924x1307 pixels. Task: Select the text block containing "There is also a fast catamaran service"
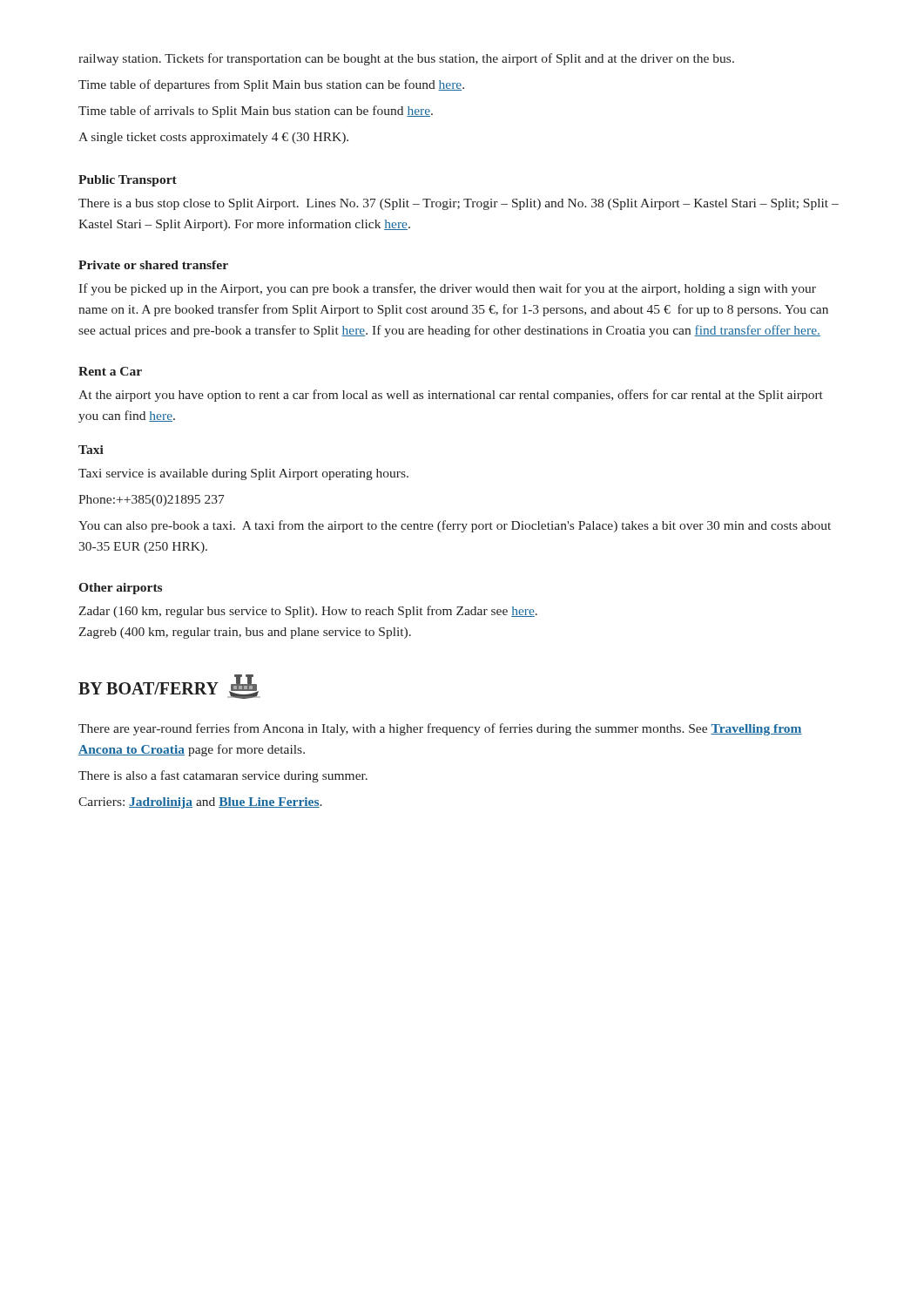(223, 776)
